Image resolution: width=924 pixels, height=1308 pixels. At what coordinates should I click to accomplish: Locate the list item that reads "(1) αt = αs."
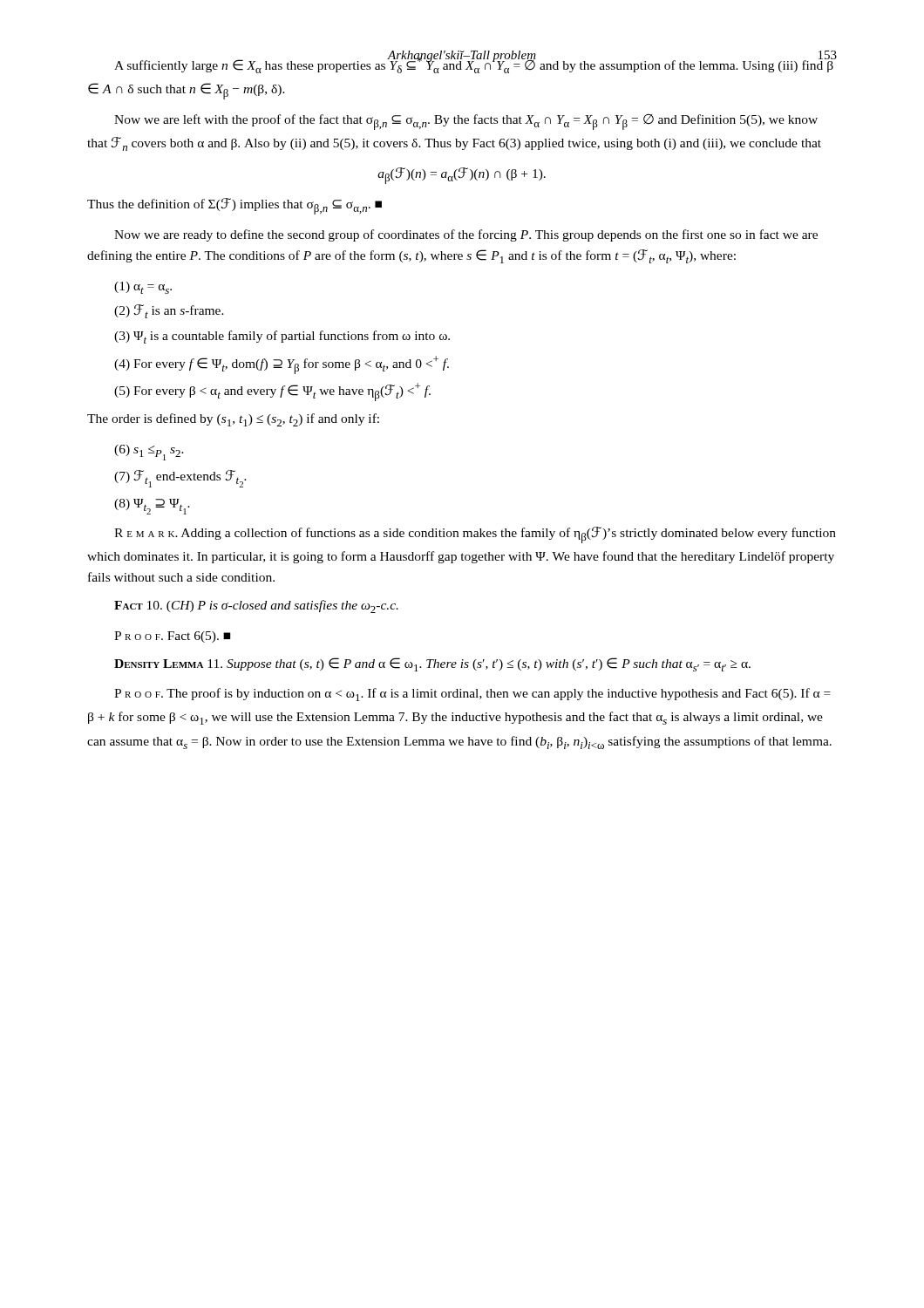(x=143, y=287)
